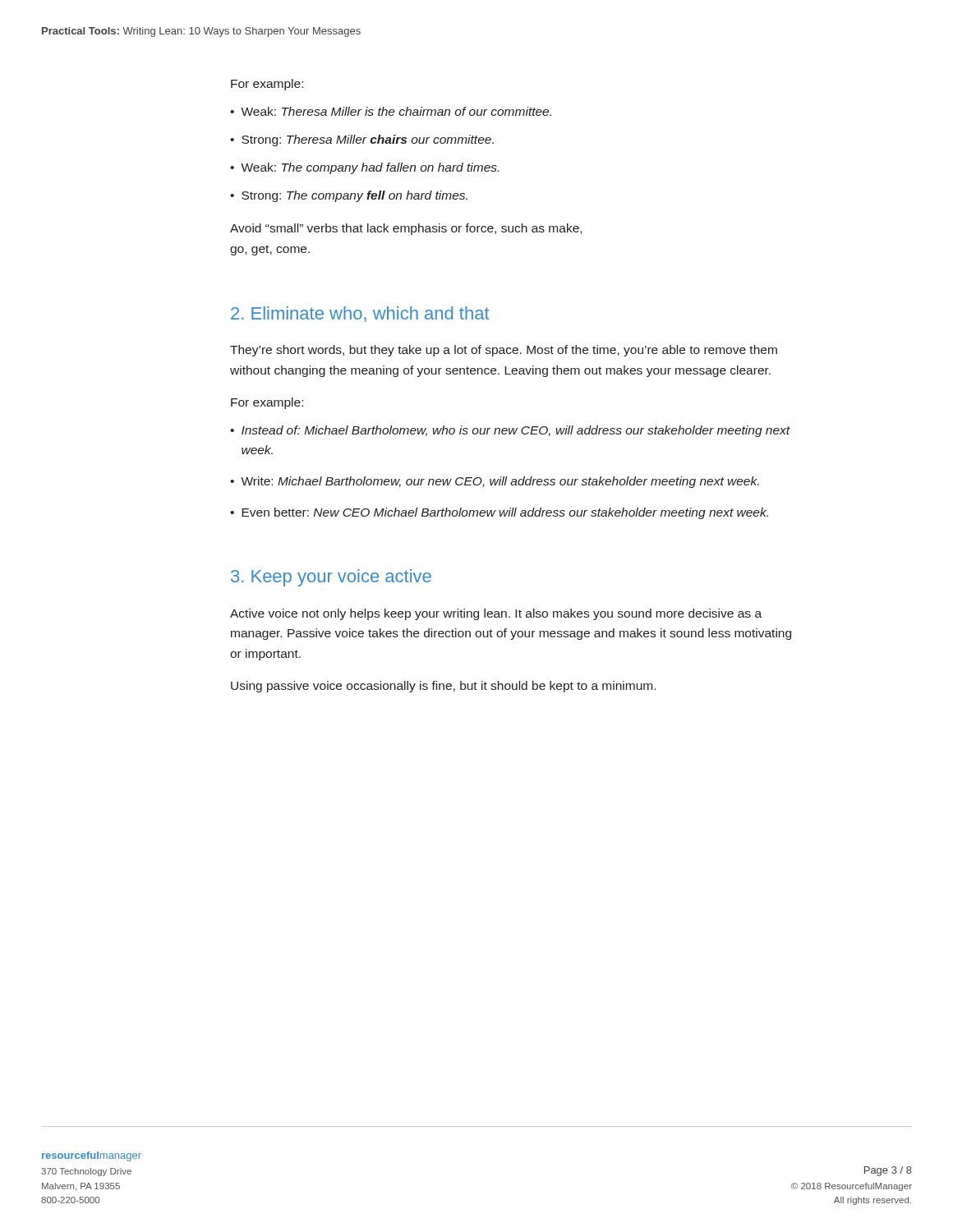
Task: Point to the region starting "2. Eliminate who, which"
Action: (360, 313)
